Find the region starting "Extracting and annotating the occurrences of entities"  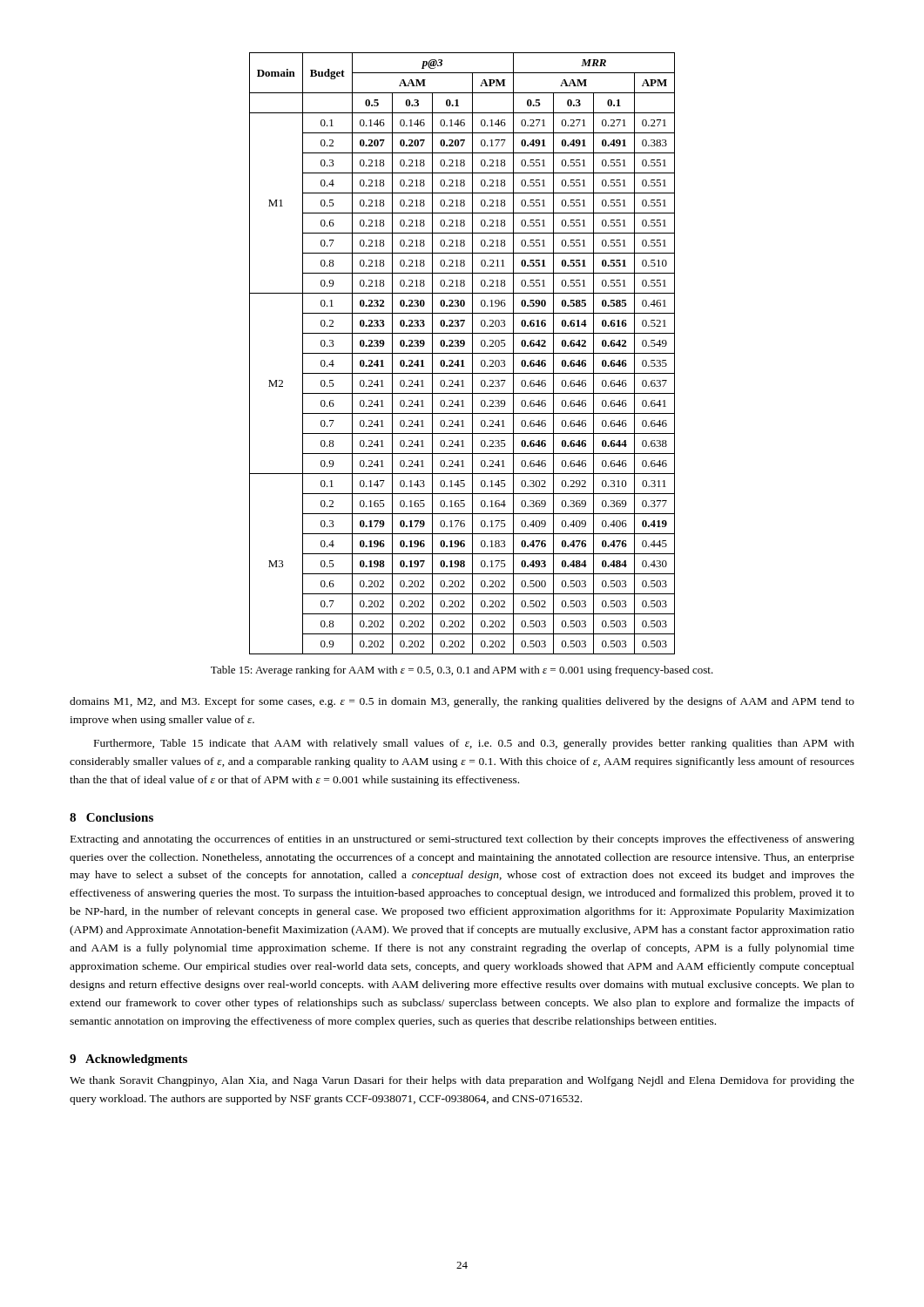click(x=462, y=929)
